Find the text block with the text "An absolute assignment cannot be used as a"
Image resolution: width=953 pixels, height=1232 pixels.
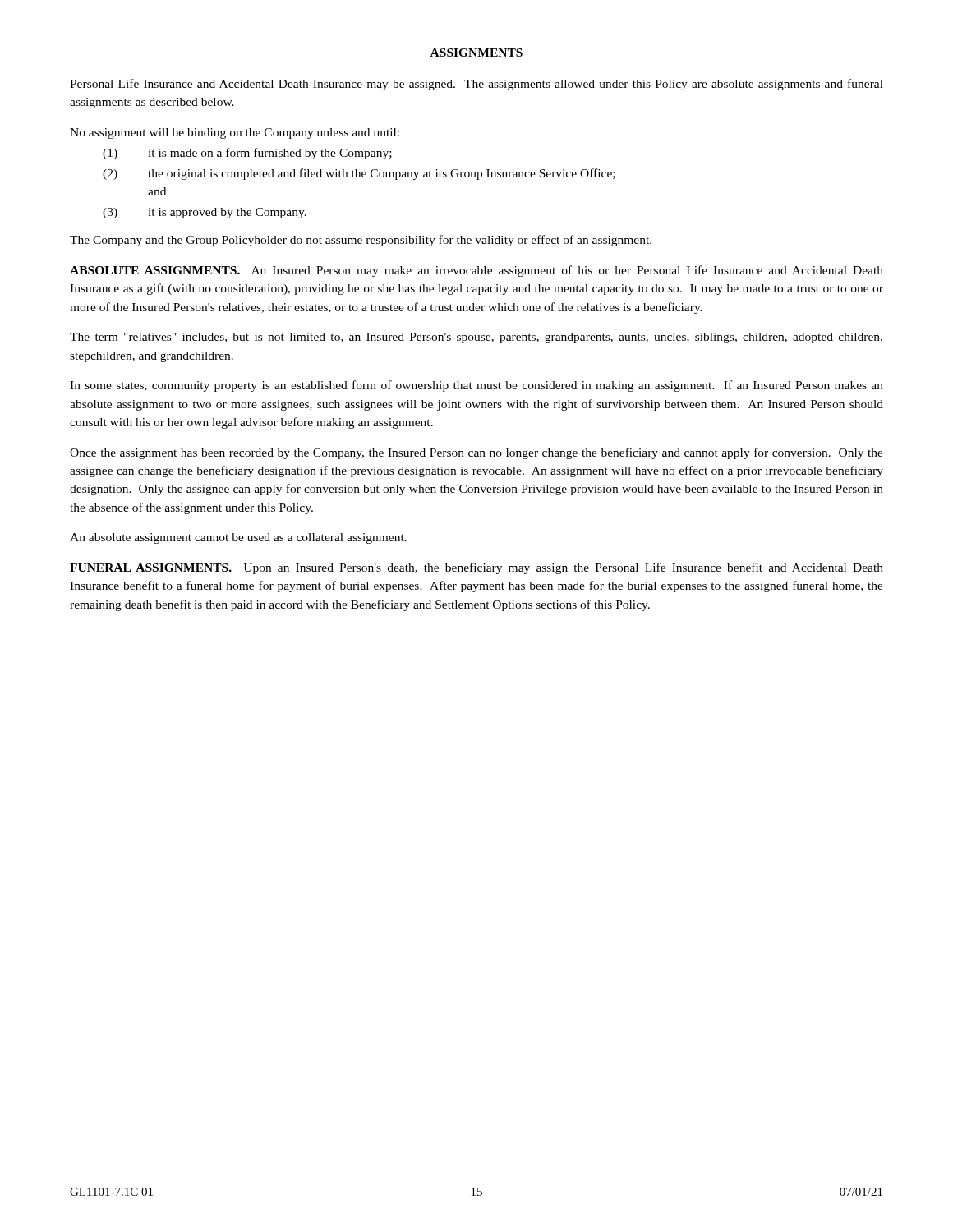tap(239, 537)
